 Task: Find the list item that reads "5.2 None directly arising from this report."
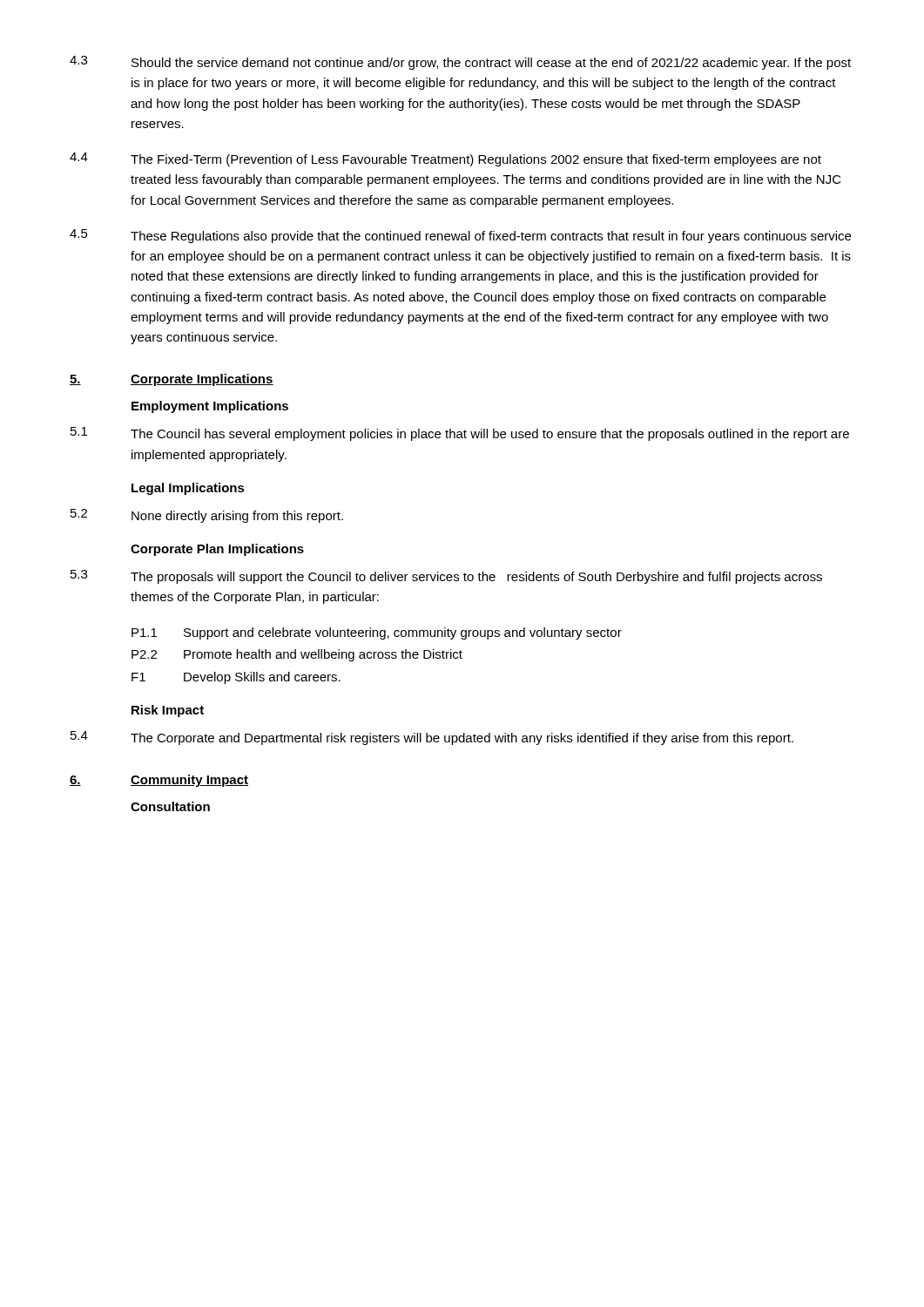coord(207,516)
